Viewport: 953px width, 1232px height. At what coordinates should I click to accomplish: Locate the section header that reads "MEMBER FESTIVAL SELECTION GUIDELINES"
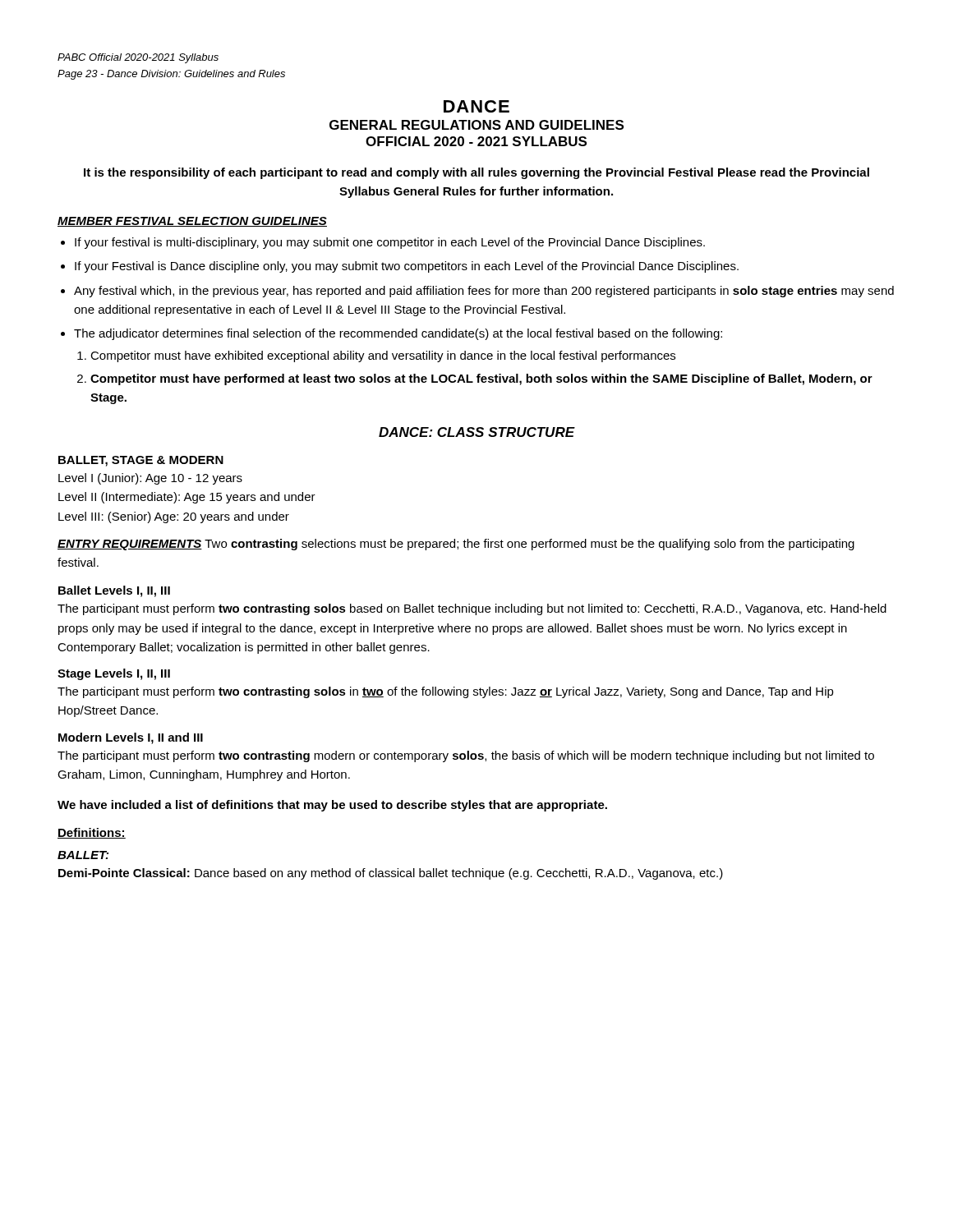click(x=192, y=221)
